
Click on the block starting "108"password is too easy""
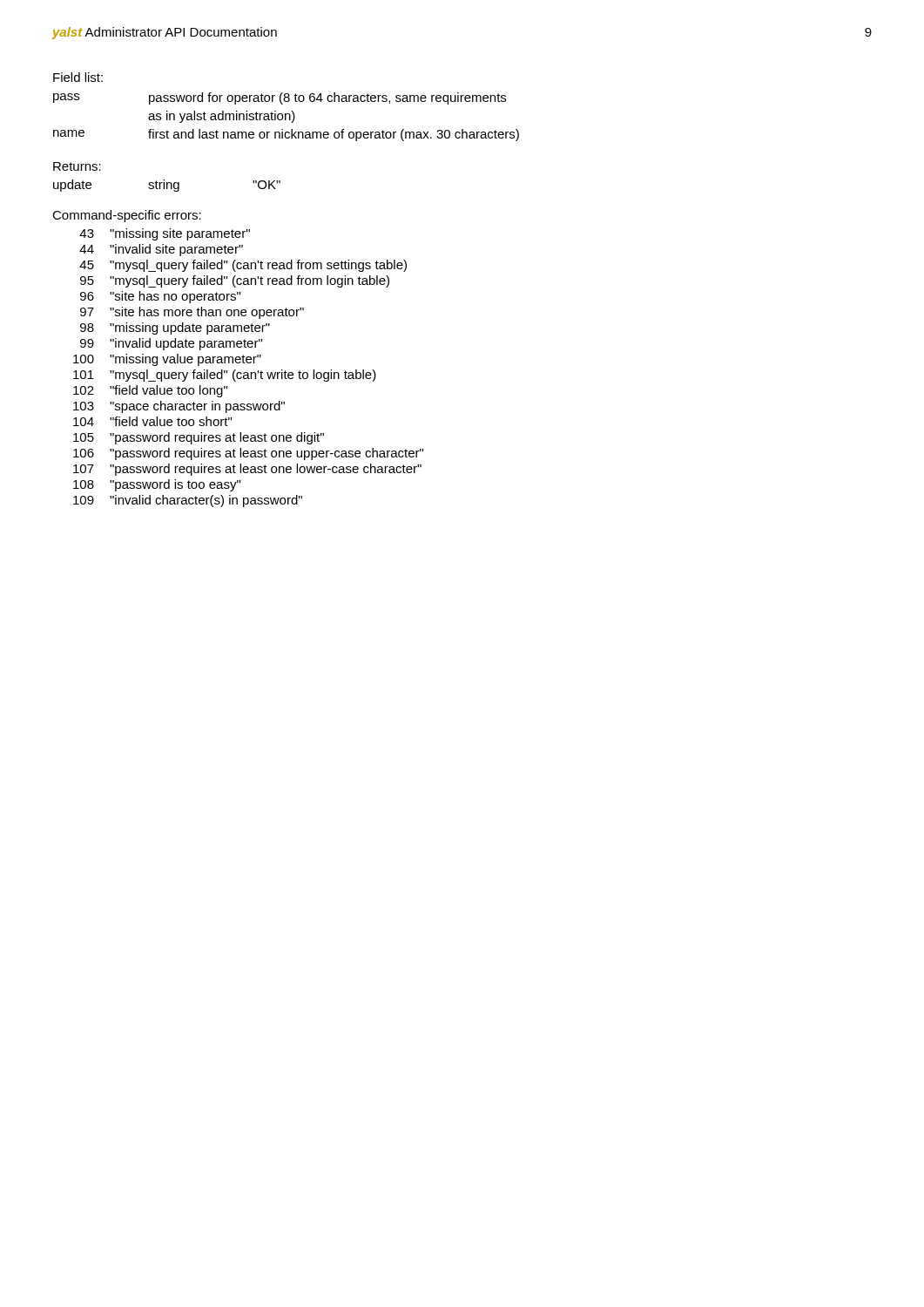click(147, 484)
